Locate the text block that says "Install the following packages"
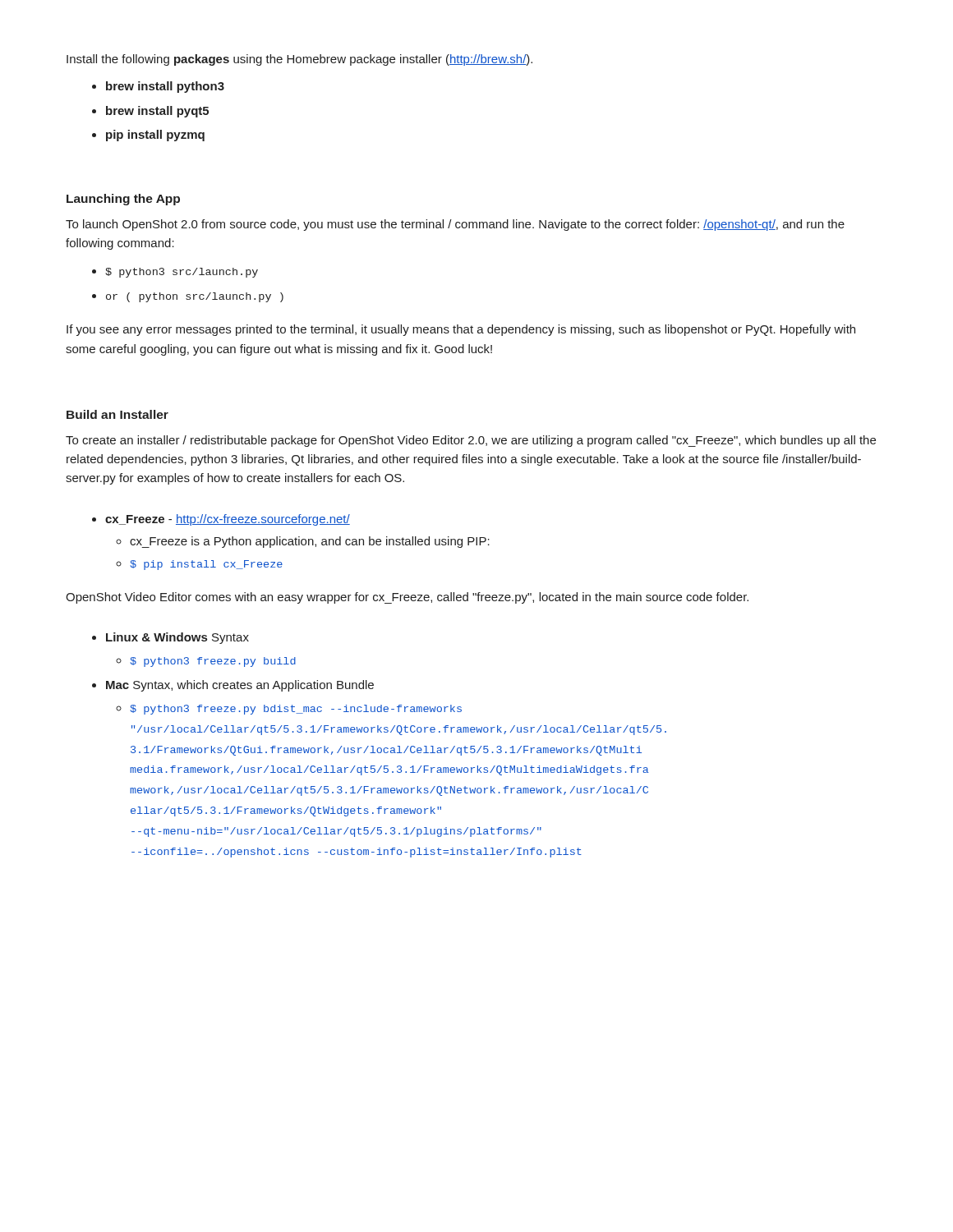 coord(300,59)
